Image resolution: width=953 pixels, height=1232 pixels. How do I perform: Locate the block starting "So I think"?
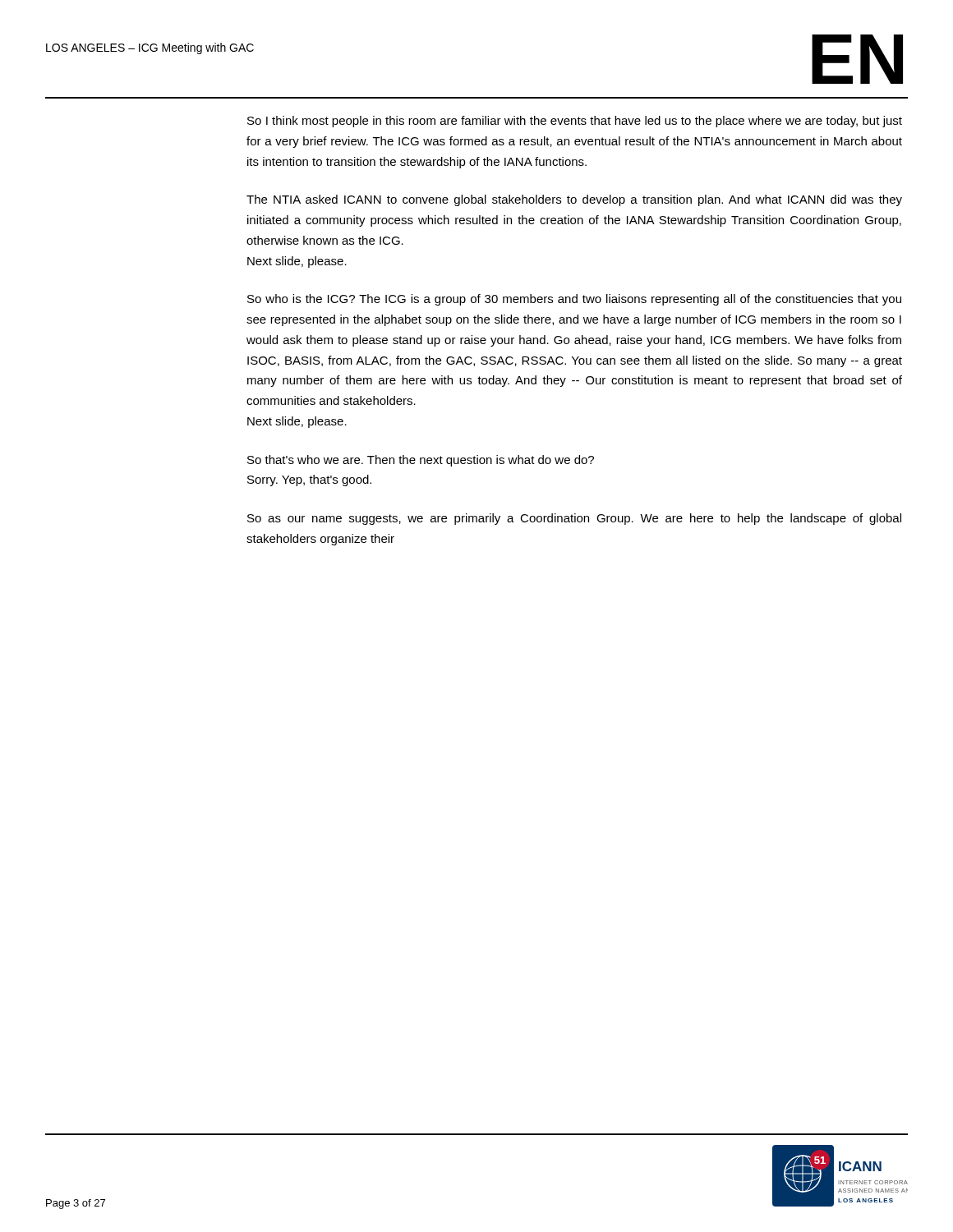point(574,141)
